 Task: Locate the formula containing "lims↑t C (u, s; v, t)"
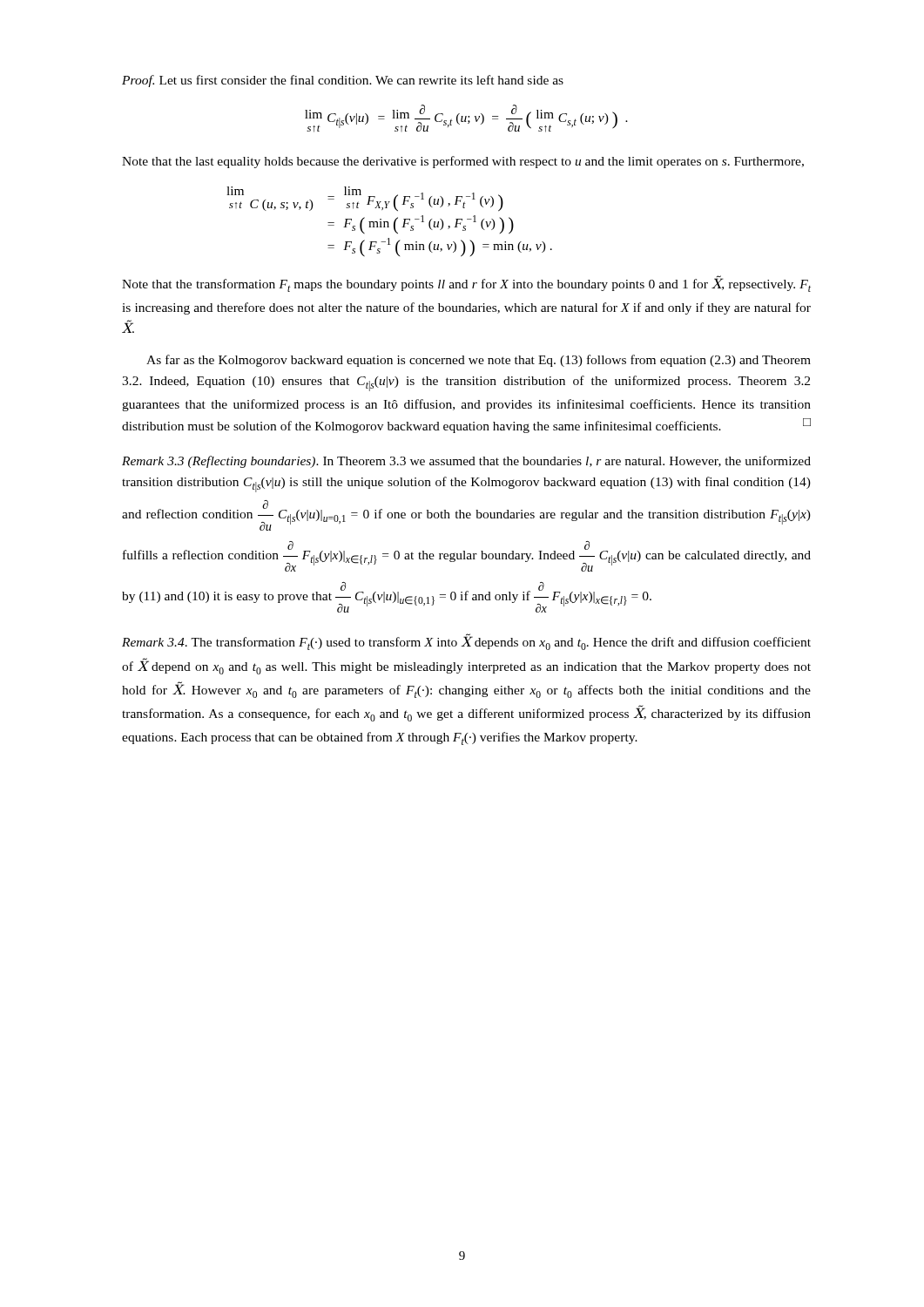point(390,220)
